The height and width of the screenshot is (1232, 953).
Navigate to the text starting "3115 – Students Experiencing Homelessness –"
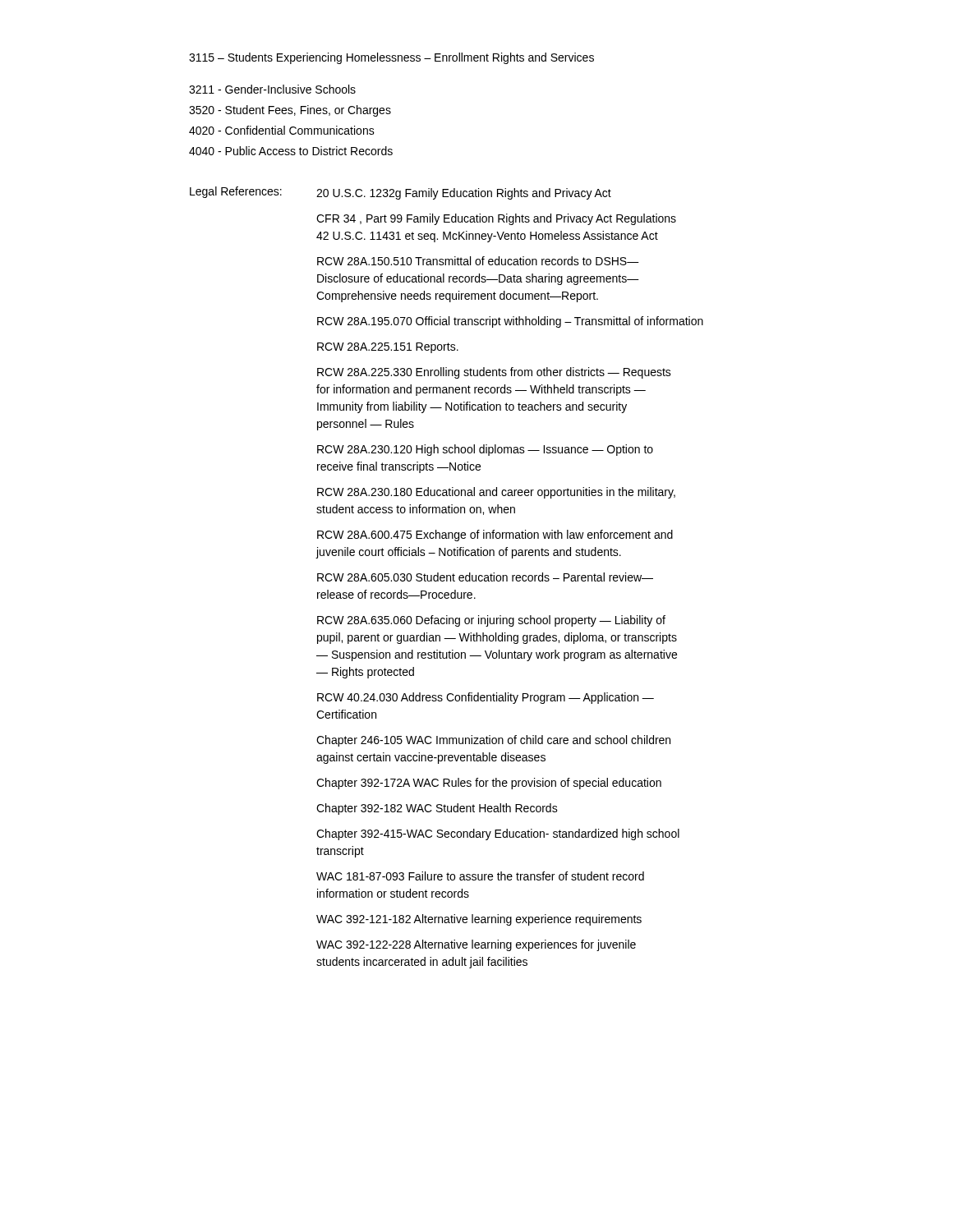392,57
